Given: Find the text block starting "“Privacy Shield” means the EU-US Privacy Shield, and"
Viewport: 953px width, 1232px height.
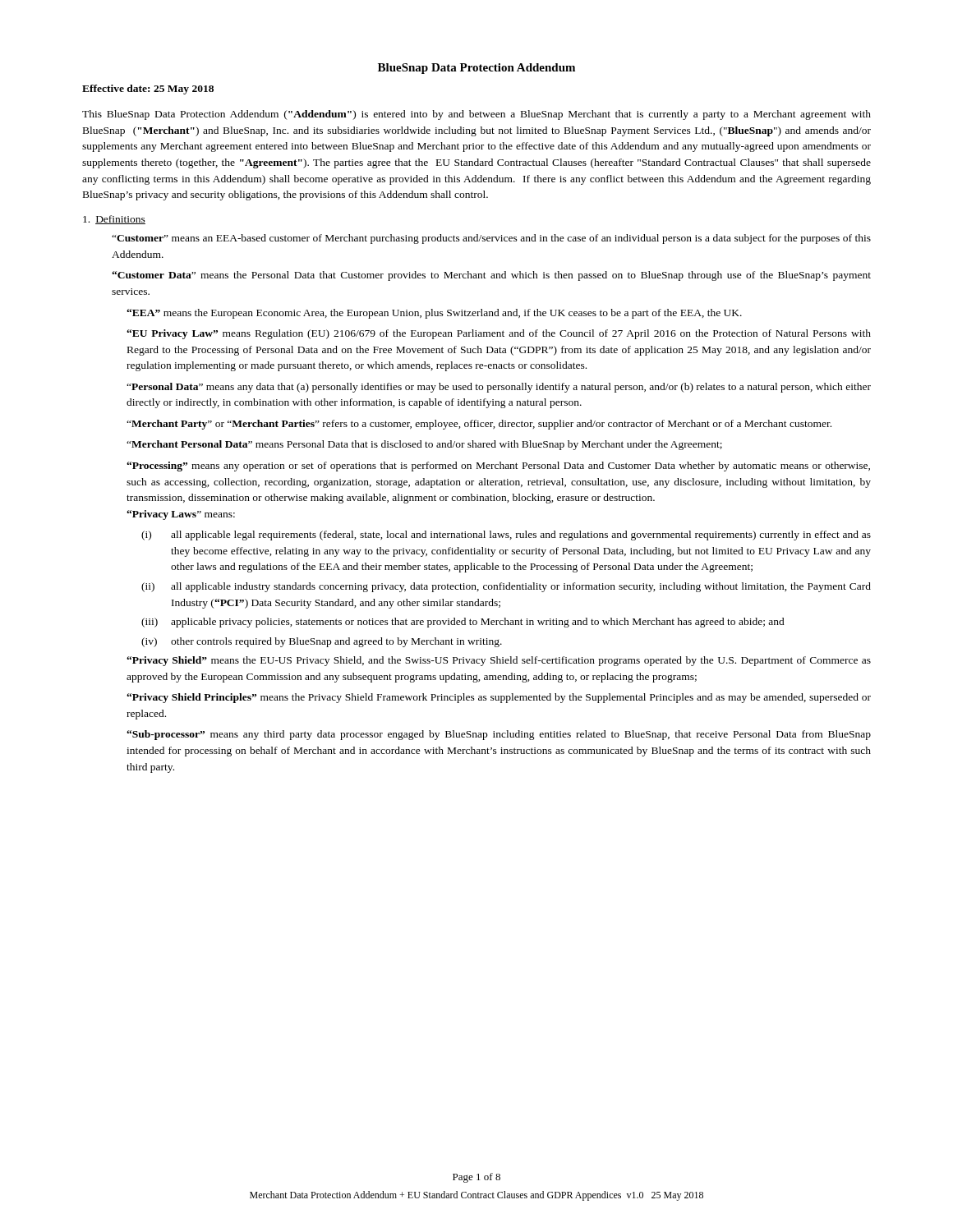Looking at the screenshot, I should [x=499, y=668].
